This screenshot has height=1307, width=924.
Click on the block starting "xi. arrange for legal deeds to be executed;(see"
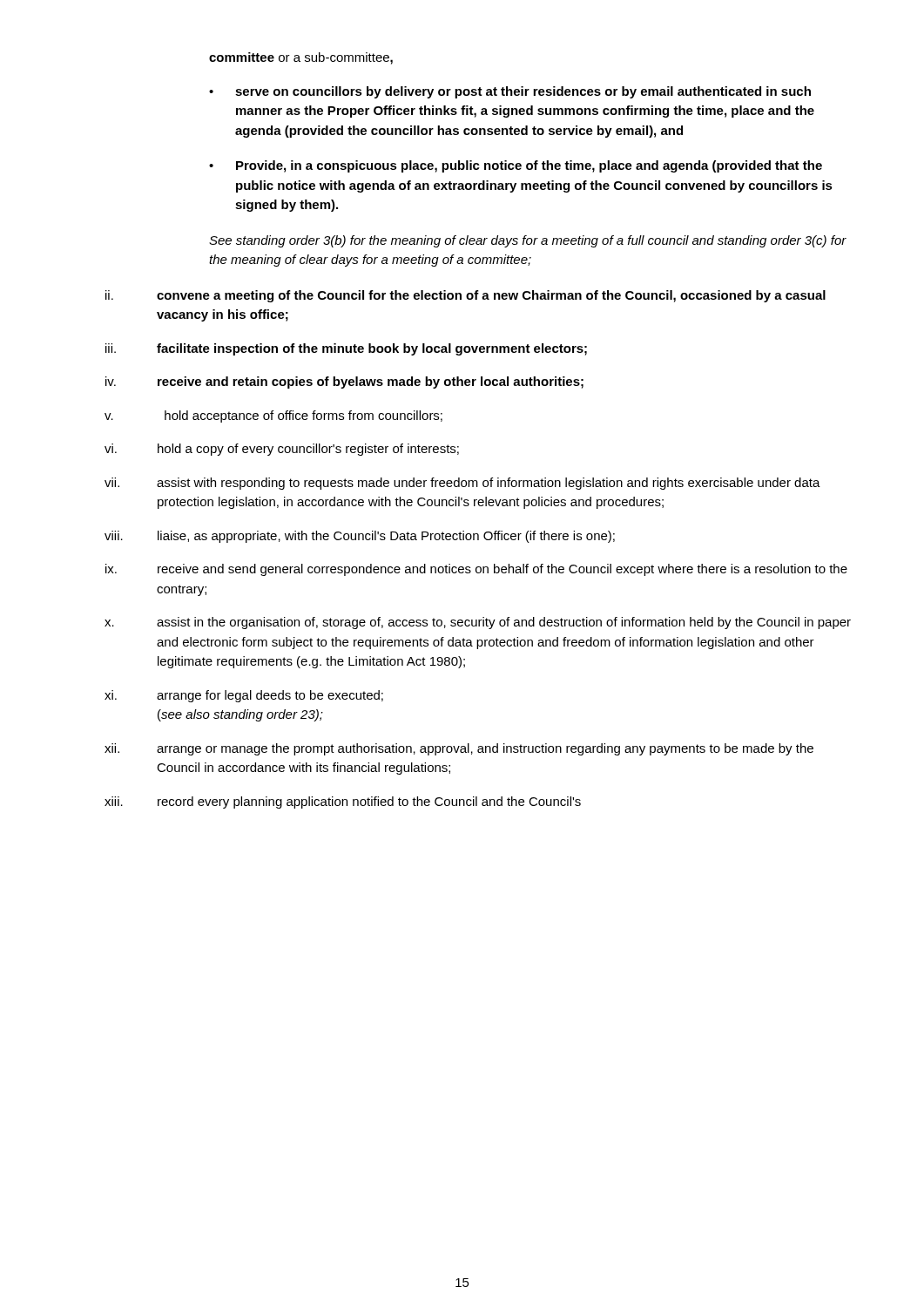244,696
